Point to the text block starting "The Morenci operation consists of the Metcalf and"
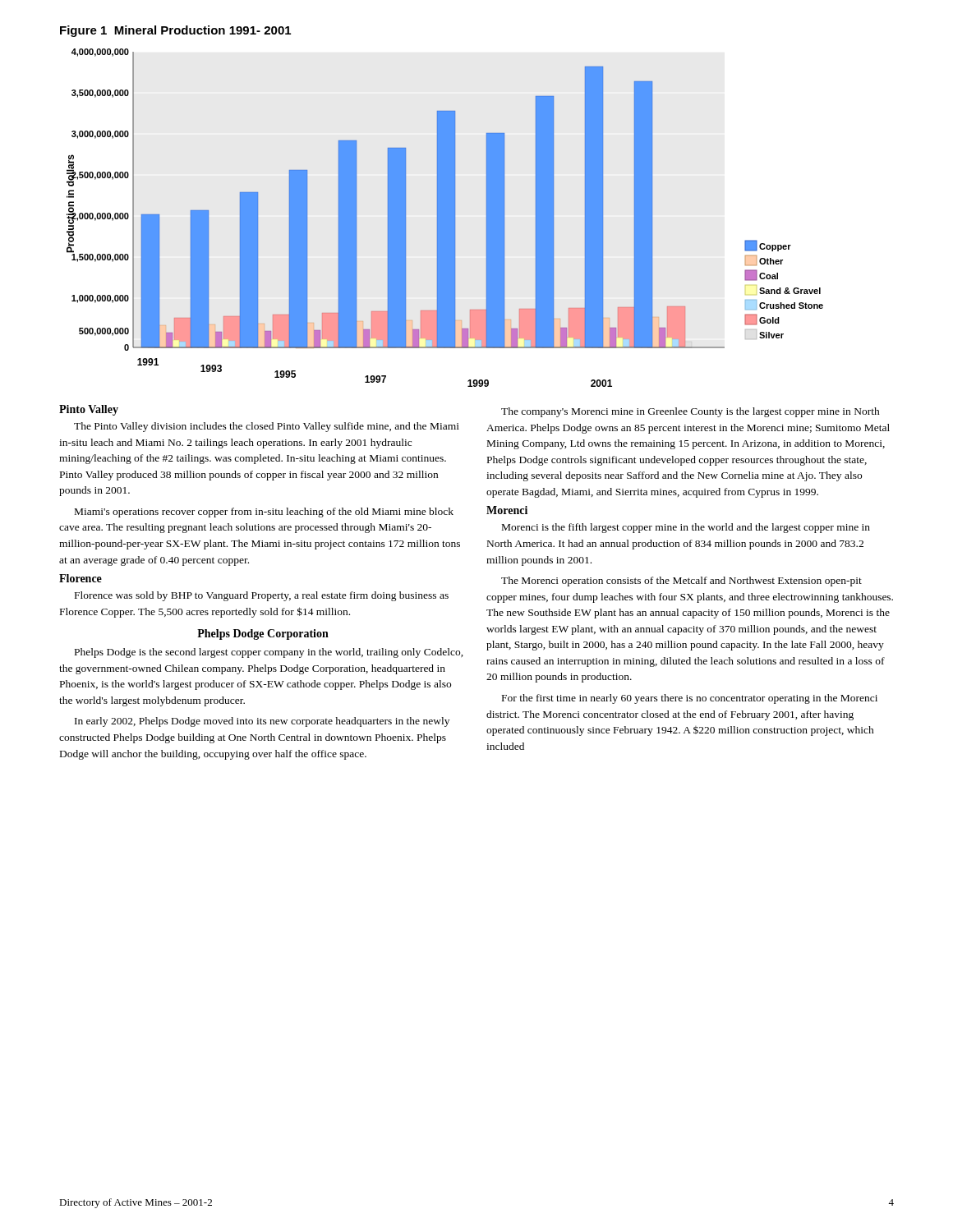The height and width of the screenshot is (1232, 953). pyautogui.click(x=690, y=629)
